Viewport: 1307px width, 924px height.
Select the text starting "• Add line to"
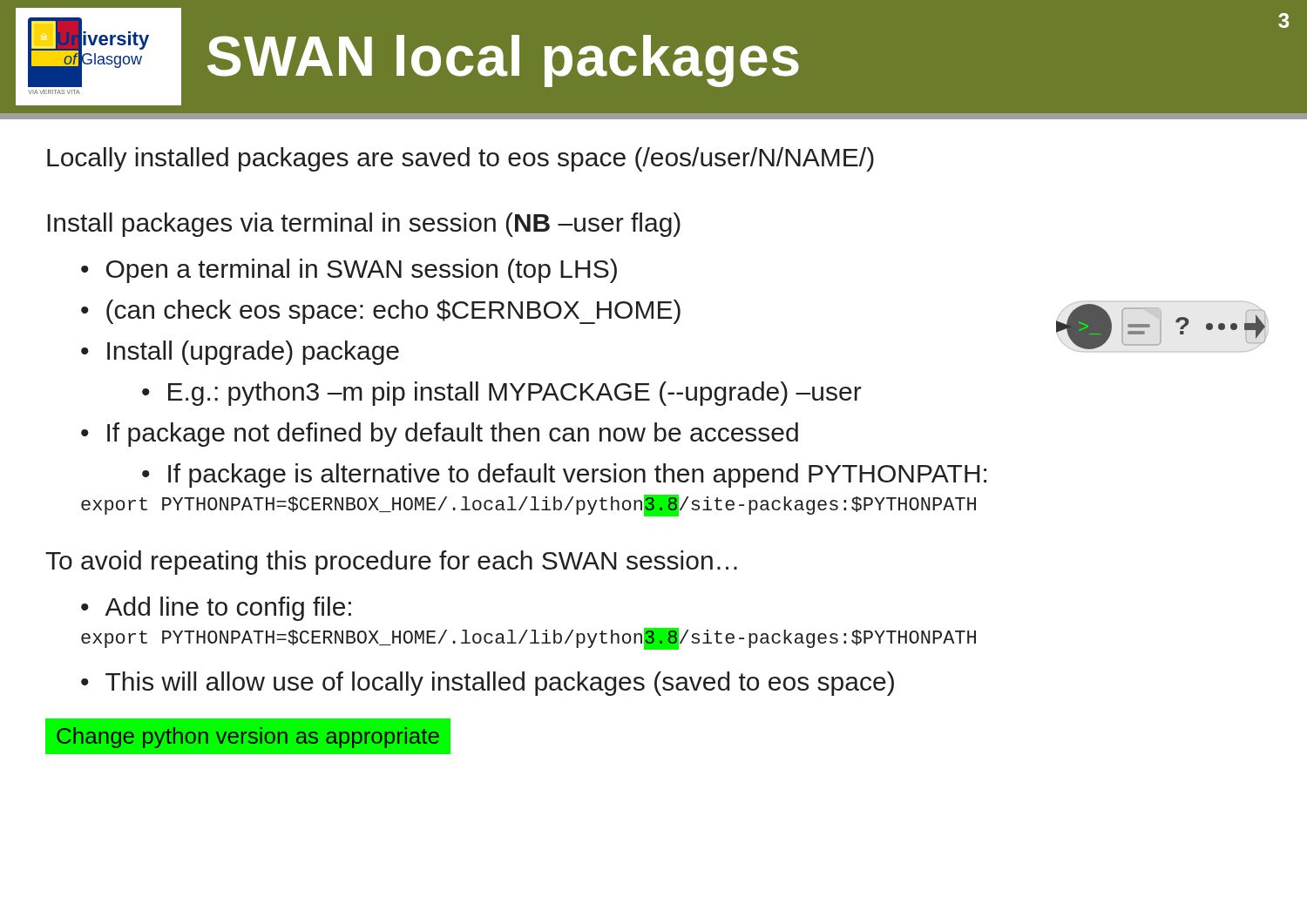[217, 606]
